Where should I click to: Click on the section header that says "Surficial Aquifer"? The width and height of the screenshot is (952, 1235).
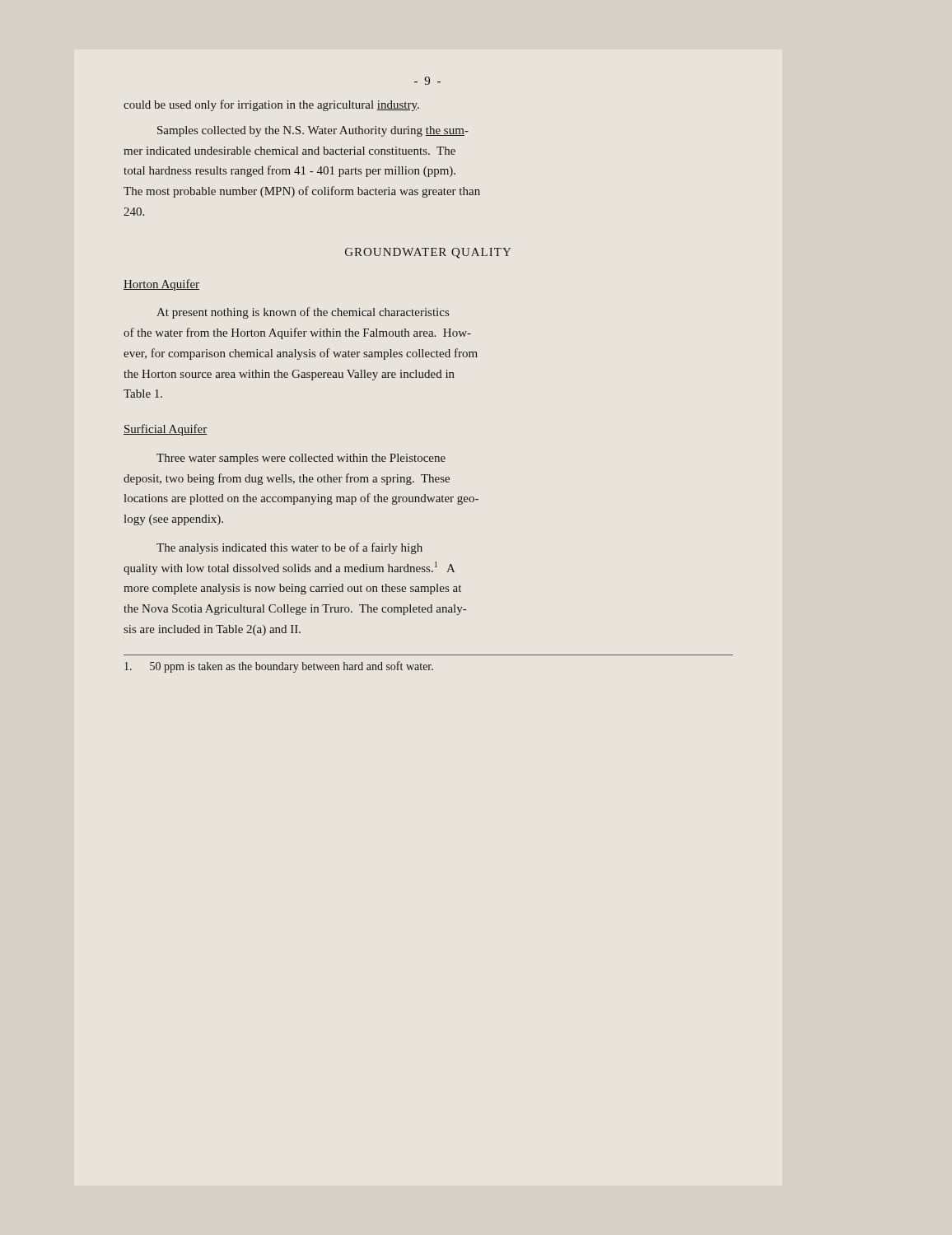165,429
